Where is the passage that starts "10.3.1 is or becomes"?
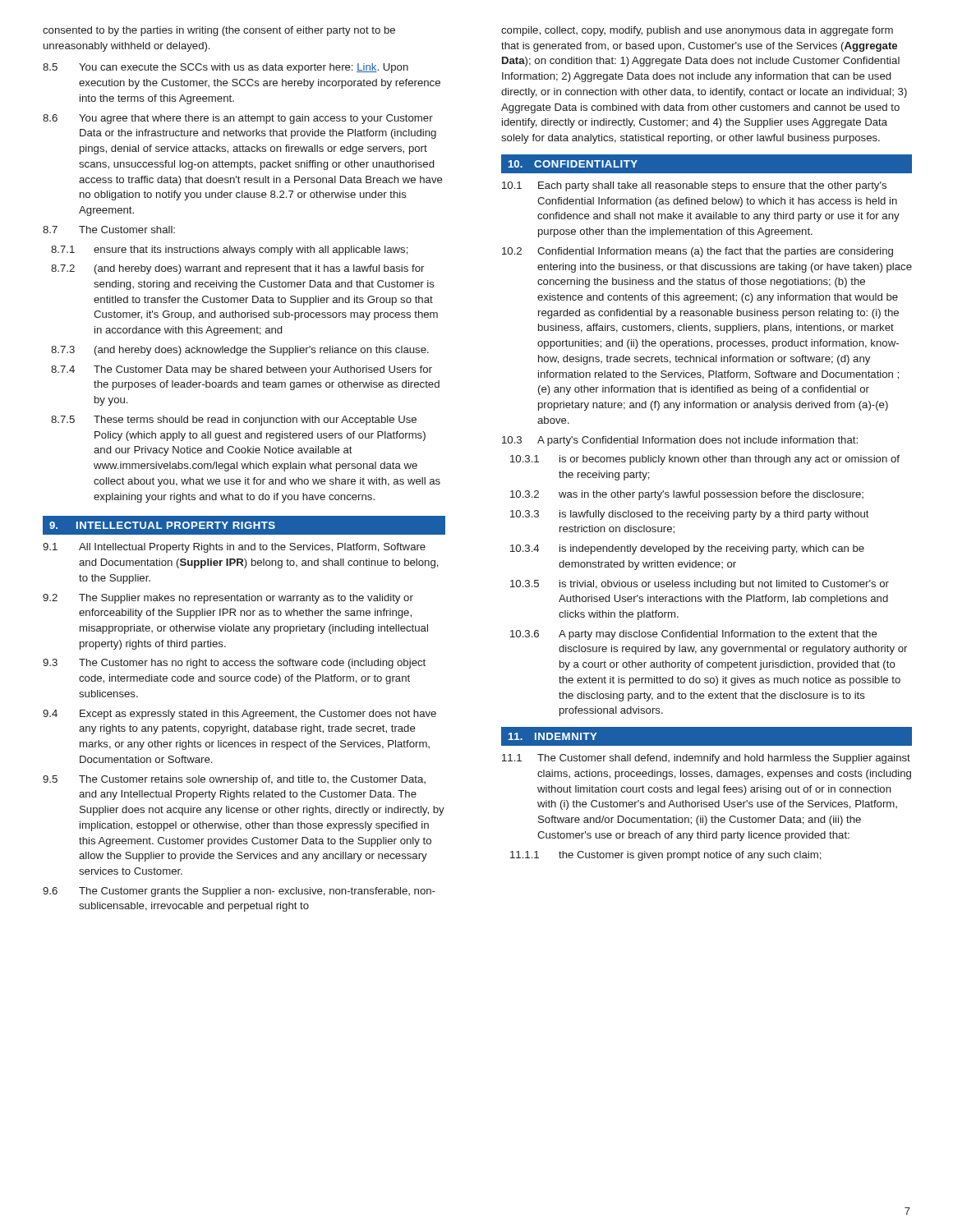 click(711, 467)
